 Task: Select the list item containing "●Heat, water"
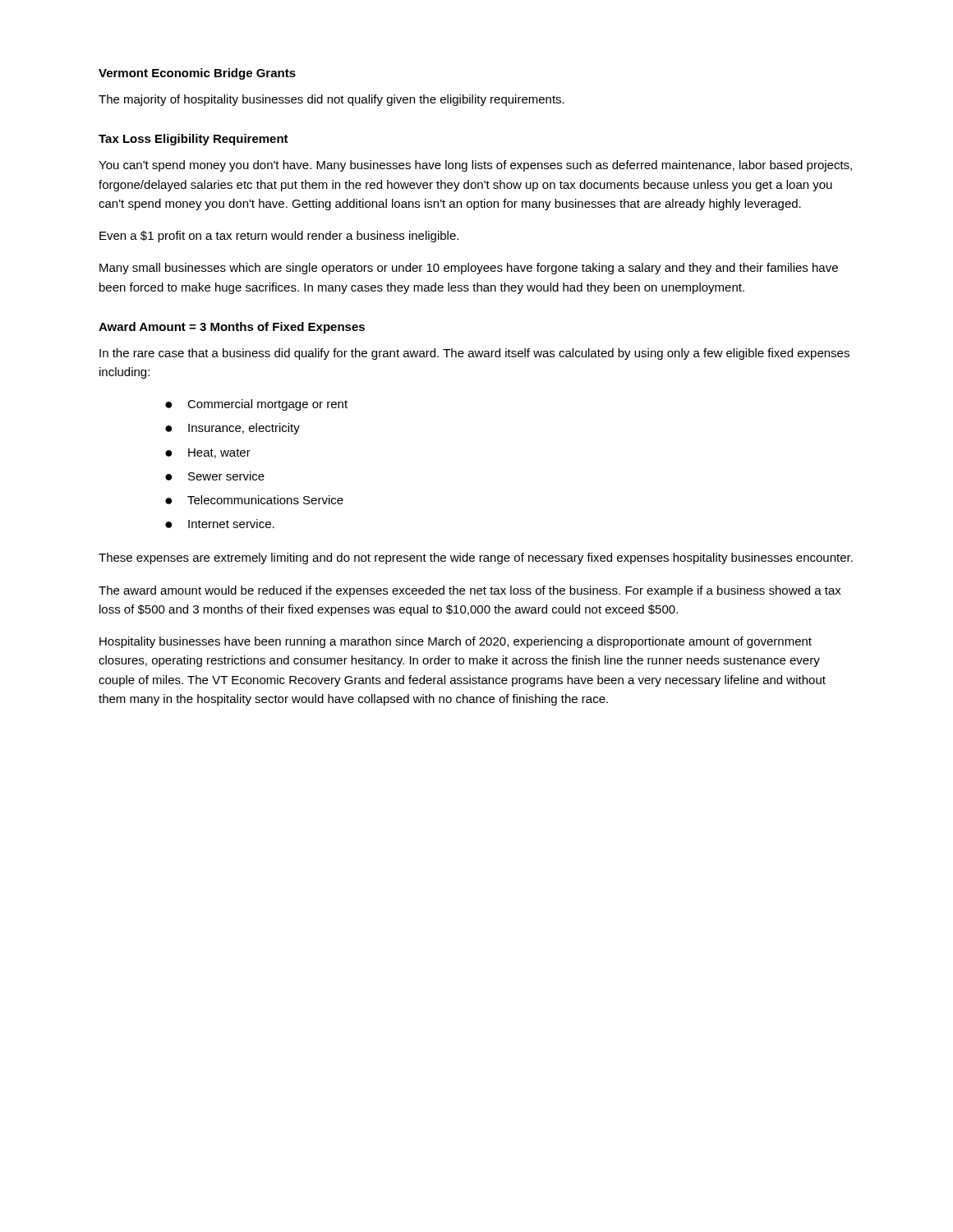207,453
